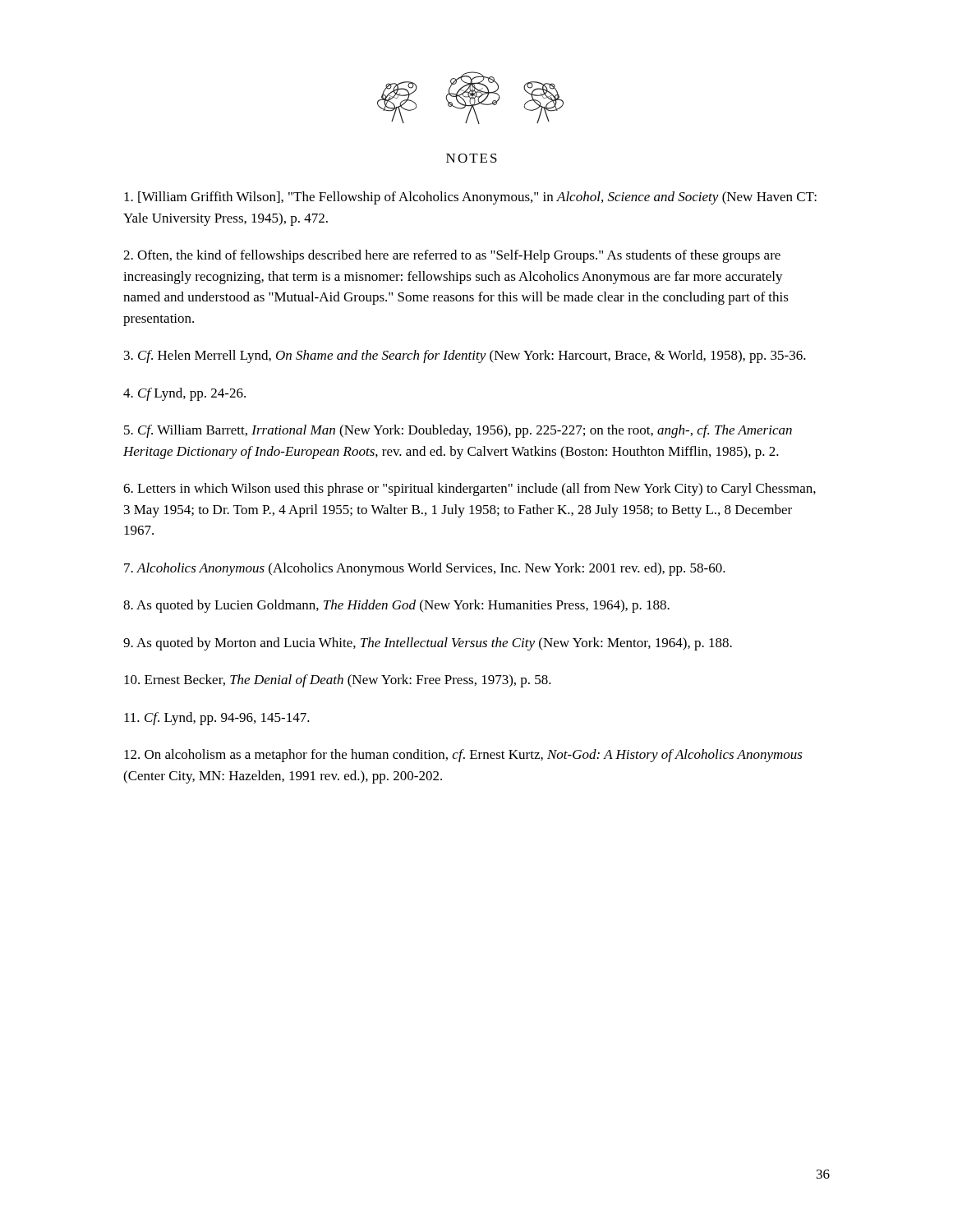Locate the block of text that opens with "7. Alcoholics Anonymous (Alcoholics"

coord(425,568)
